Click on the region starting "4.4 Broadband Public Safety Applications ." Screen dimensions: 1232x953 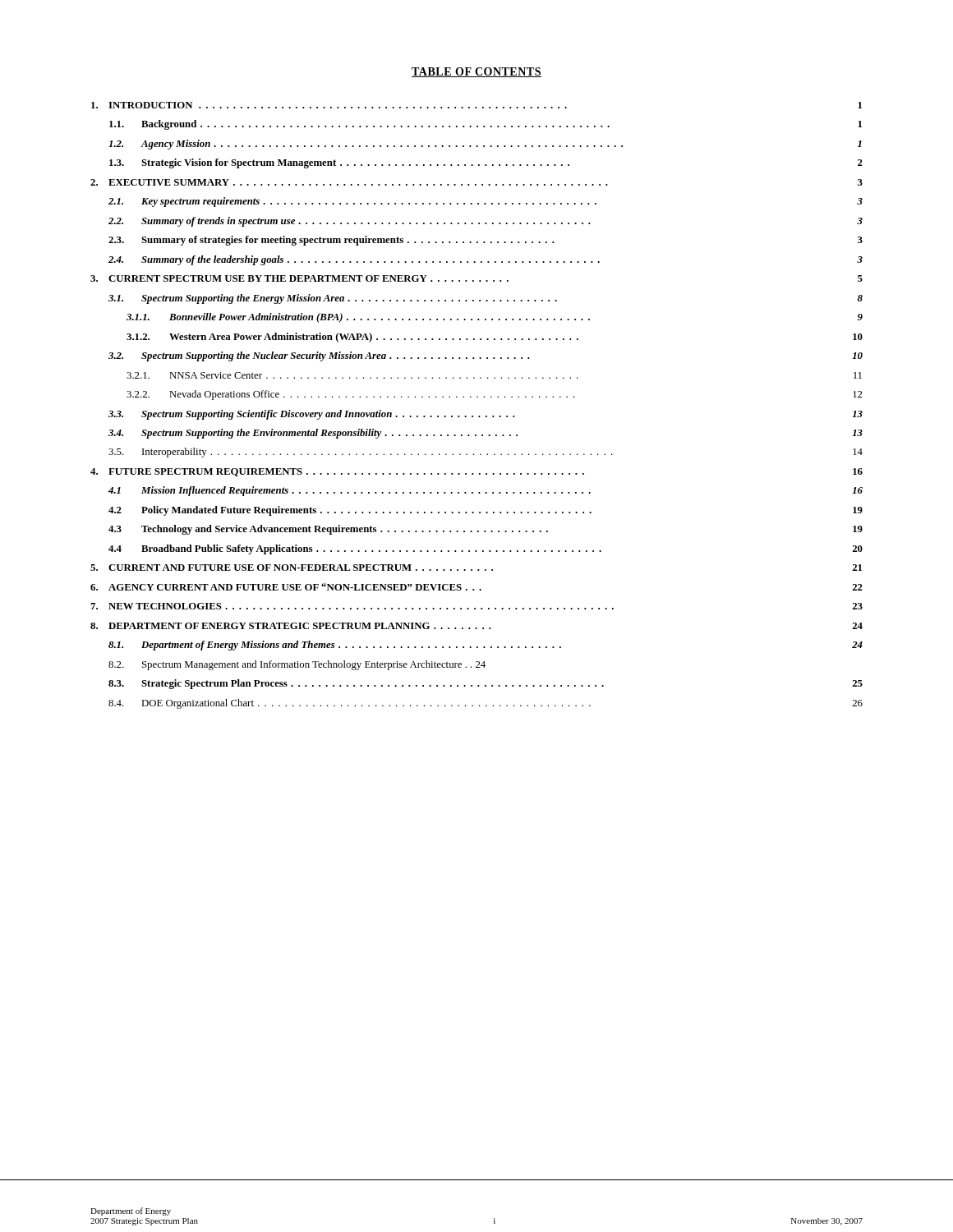tap(486, 549)
